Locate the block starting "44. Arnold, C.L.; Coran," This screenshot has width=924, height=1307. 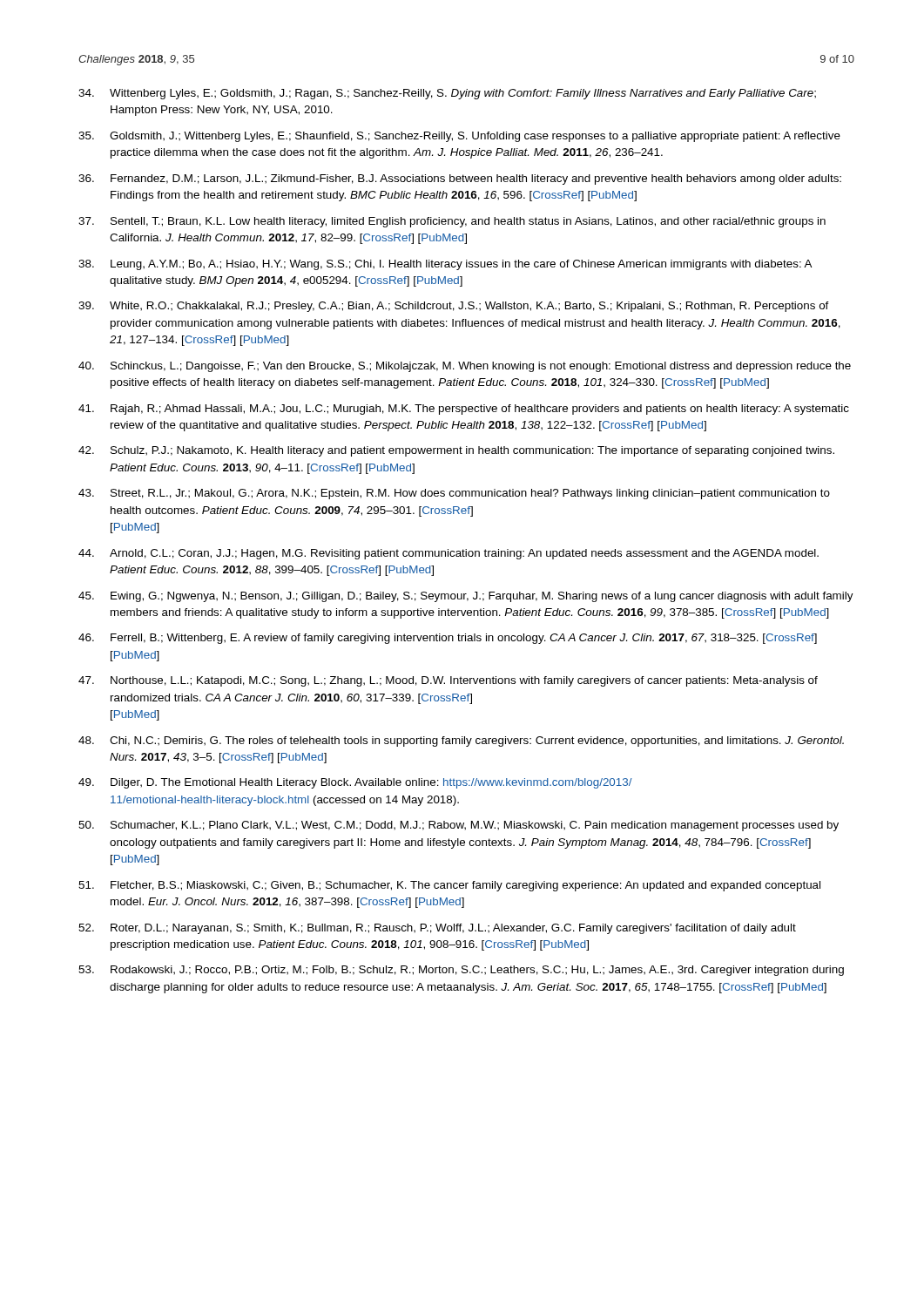click(466, 561)
